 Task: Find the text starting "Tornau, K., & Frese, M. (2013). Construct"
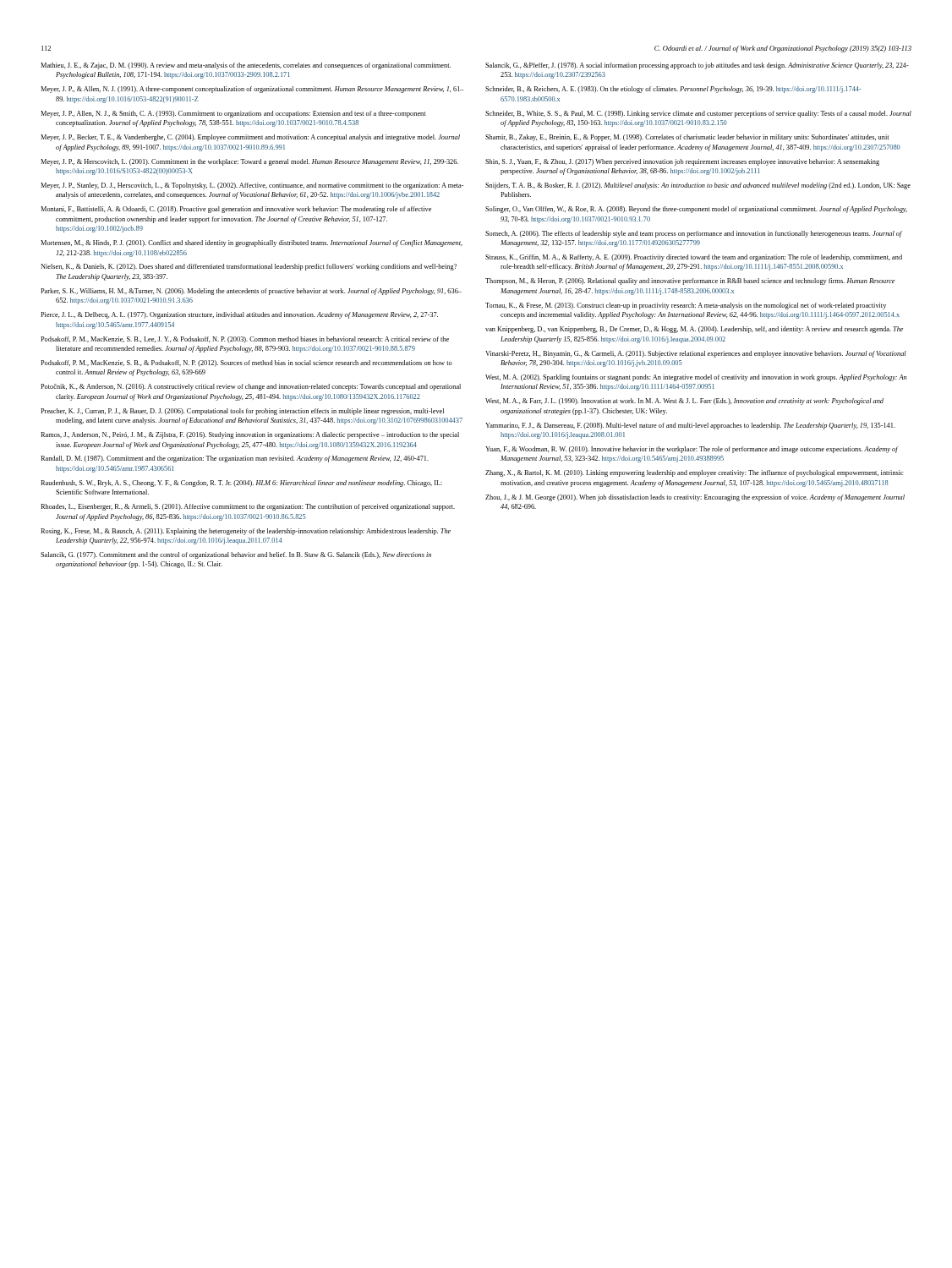click(x=692, y=310)
